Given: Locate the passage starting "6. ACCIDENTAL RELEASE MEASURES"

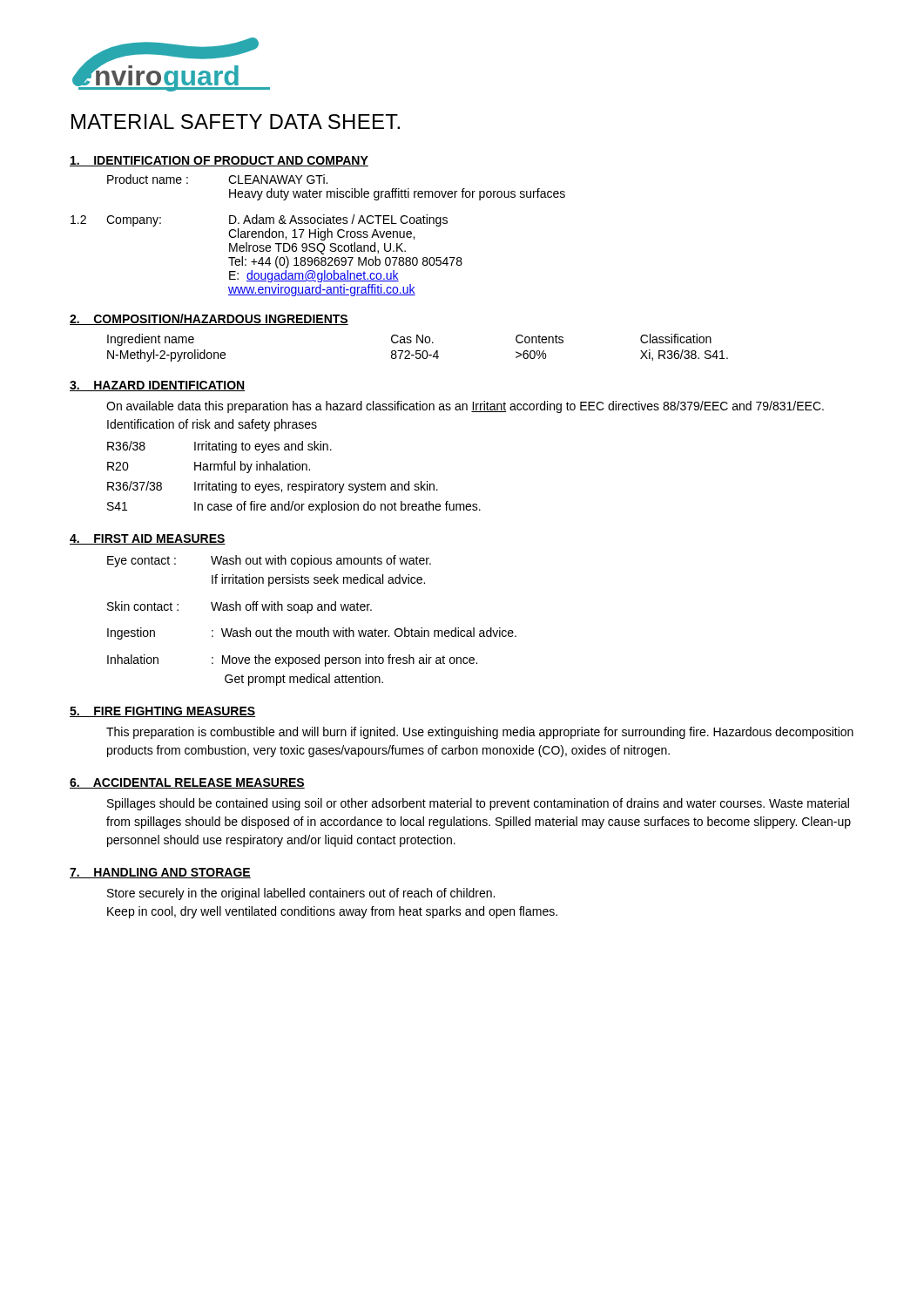Looking at the screenshot, I should point(187,783).
